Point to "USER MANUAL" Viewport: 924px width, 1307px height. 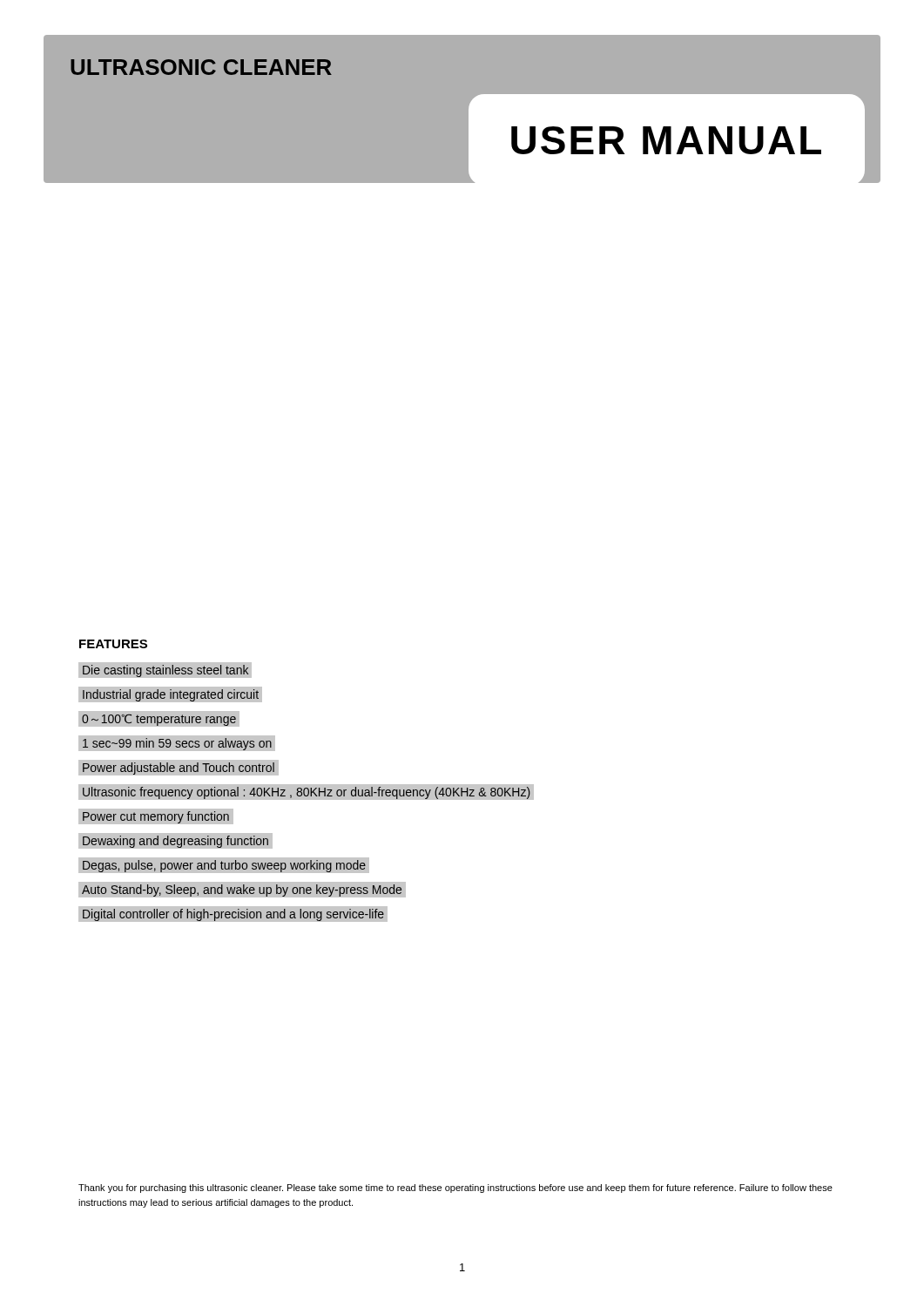(x=667, y=140)
